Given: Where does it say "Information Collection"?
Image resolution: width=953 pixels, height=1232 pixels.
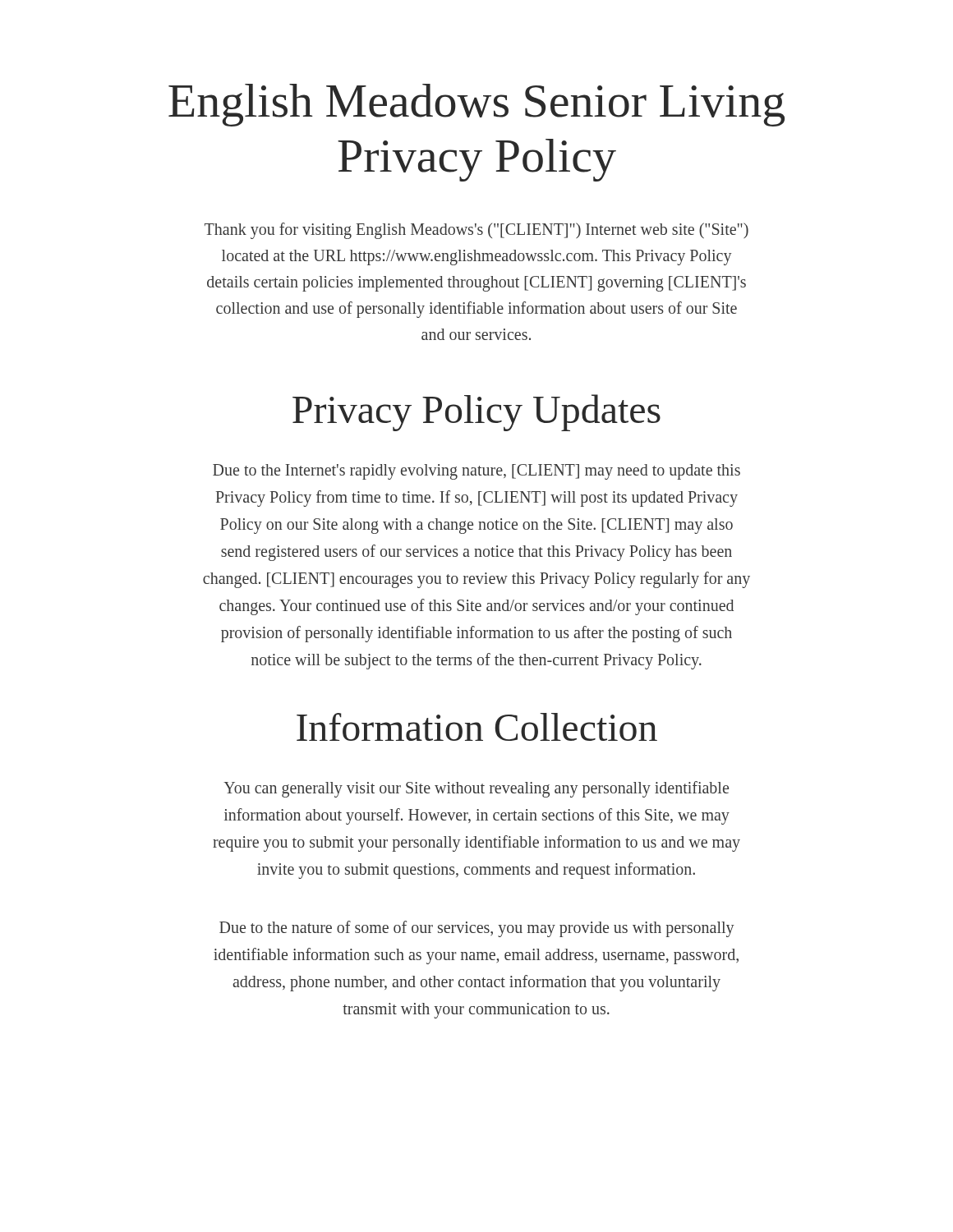Looking at the screenshot, I should click(x=476, y=728).
